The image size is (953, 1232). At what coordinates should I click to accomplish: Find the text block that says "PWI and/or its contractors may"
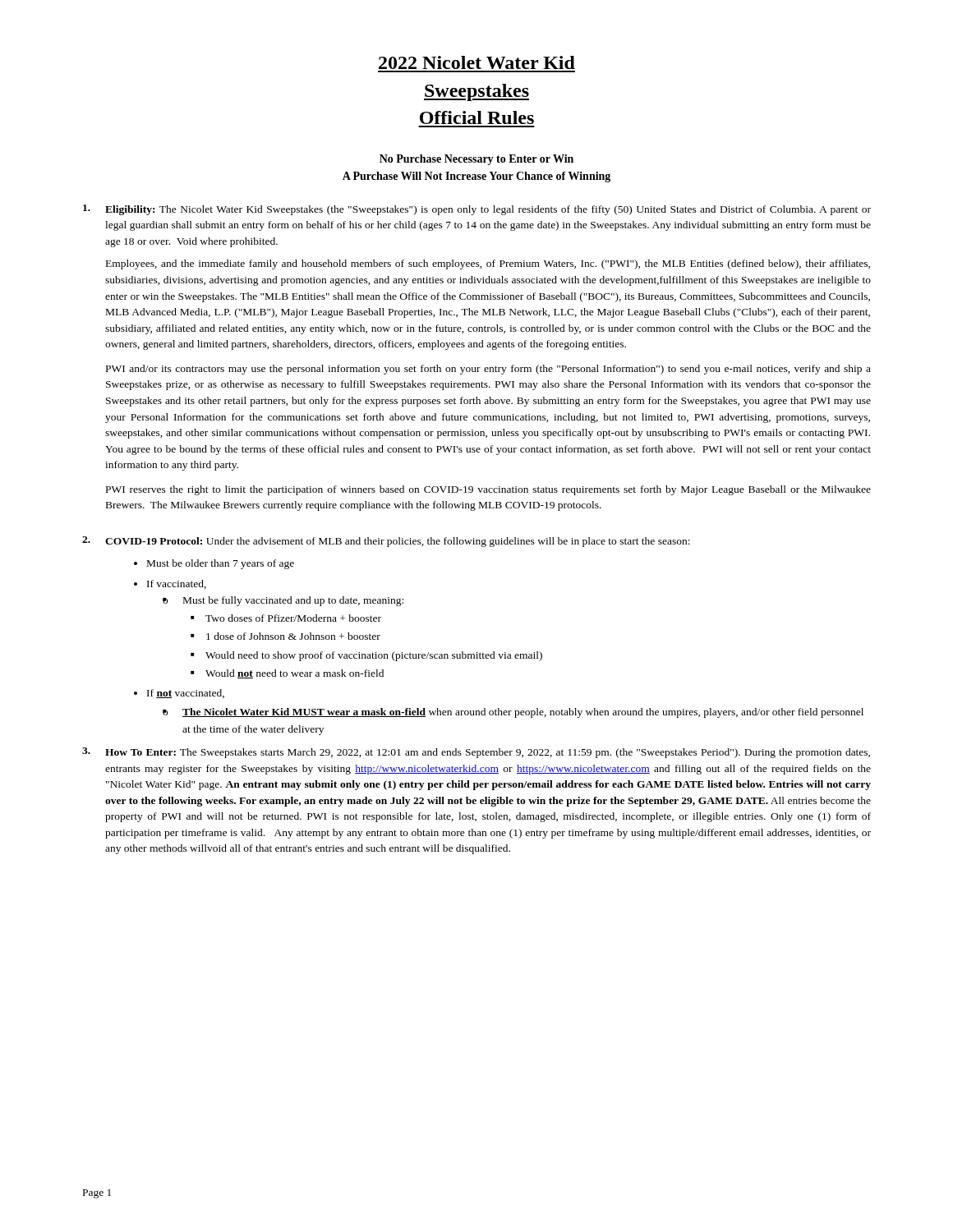tap(488, 416)
